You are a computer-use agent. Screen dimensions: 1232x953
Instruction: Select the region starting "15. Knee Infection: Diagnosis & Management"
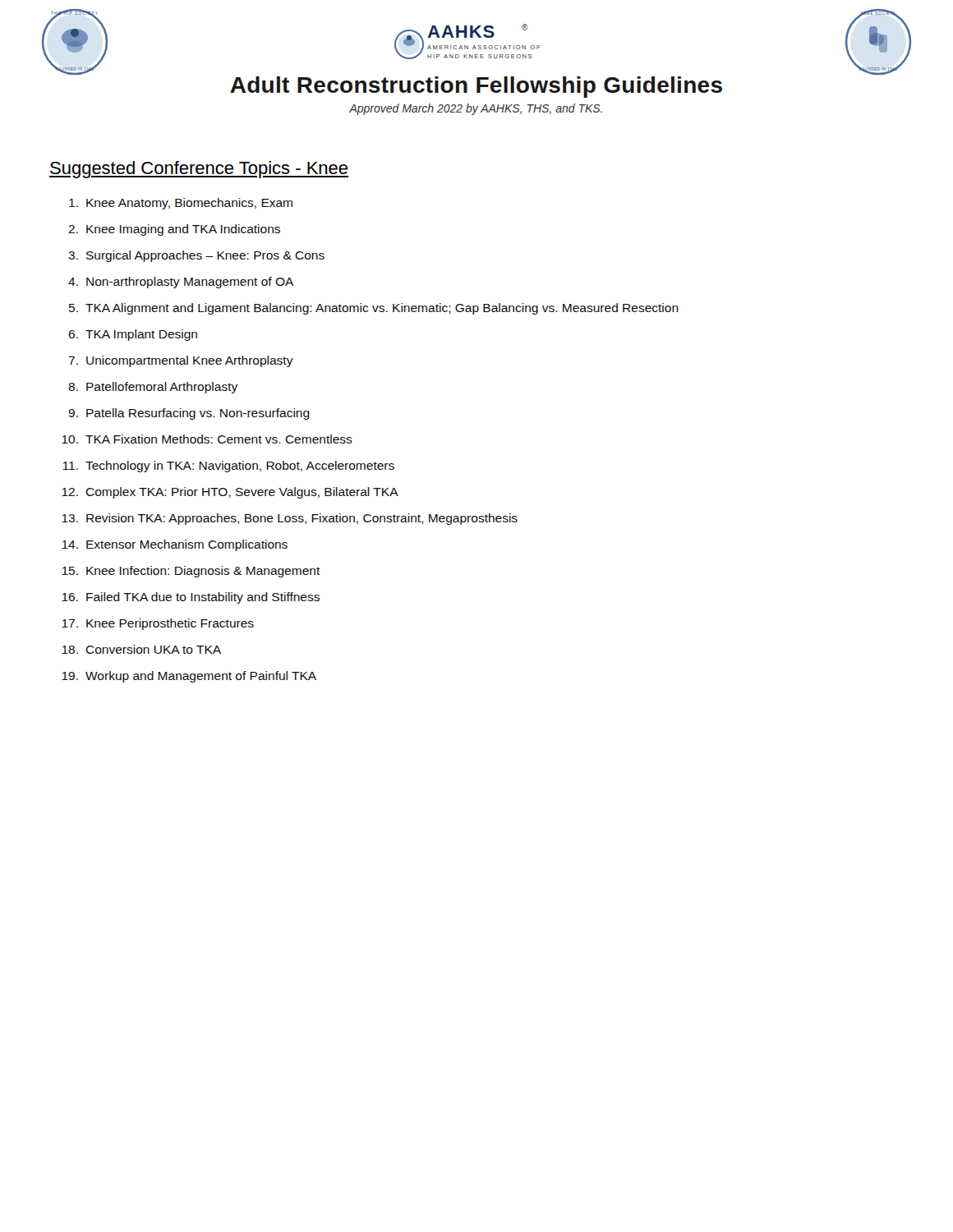(x=191, y=572)
